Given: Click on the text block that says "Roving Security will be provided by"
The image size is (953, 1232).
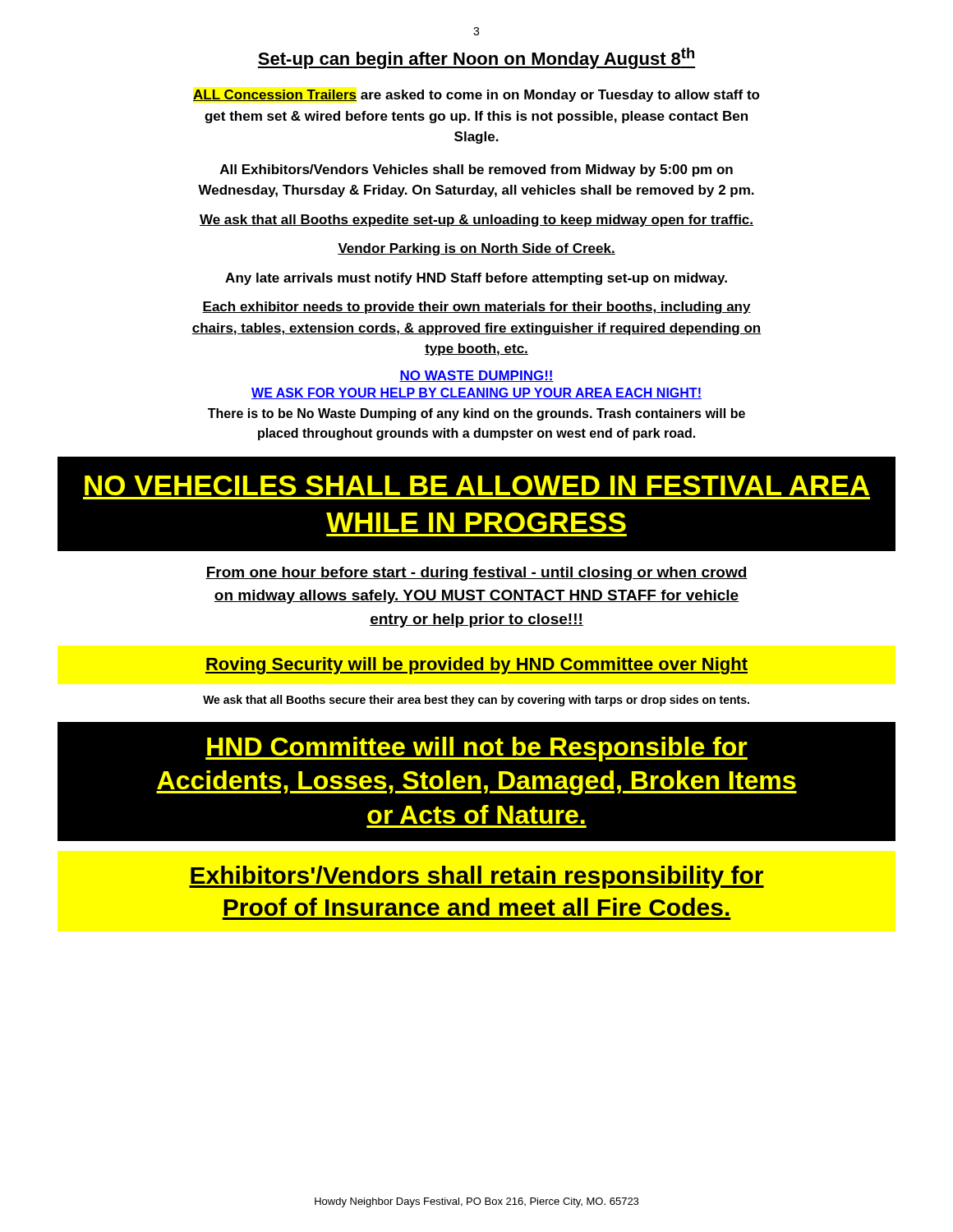Looking at the screenshot, I should coord(476,665).
